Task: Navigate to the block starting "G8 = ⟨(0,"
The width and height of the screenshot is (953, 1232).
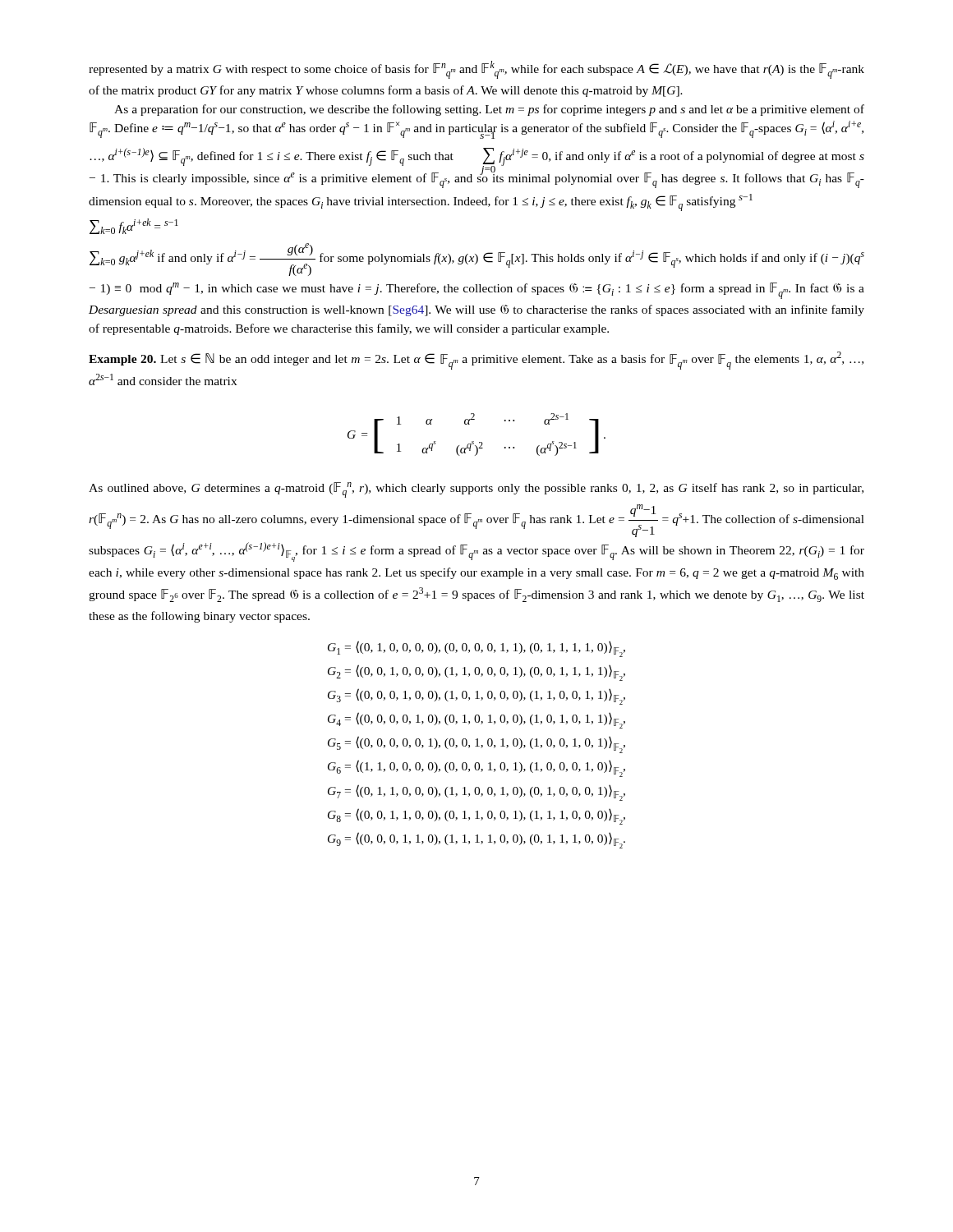Action: pos(476,817)
